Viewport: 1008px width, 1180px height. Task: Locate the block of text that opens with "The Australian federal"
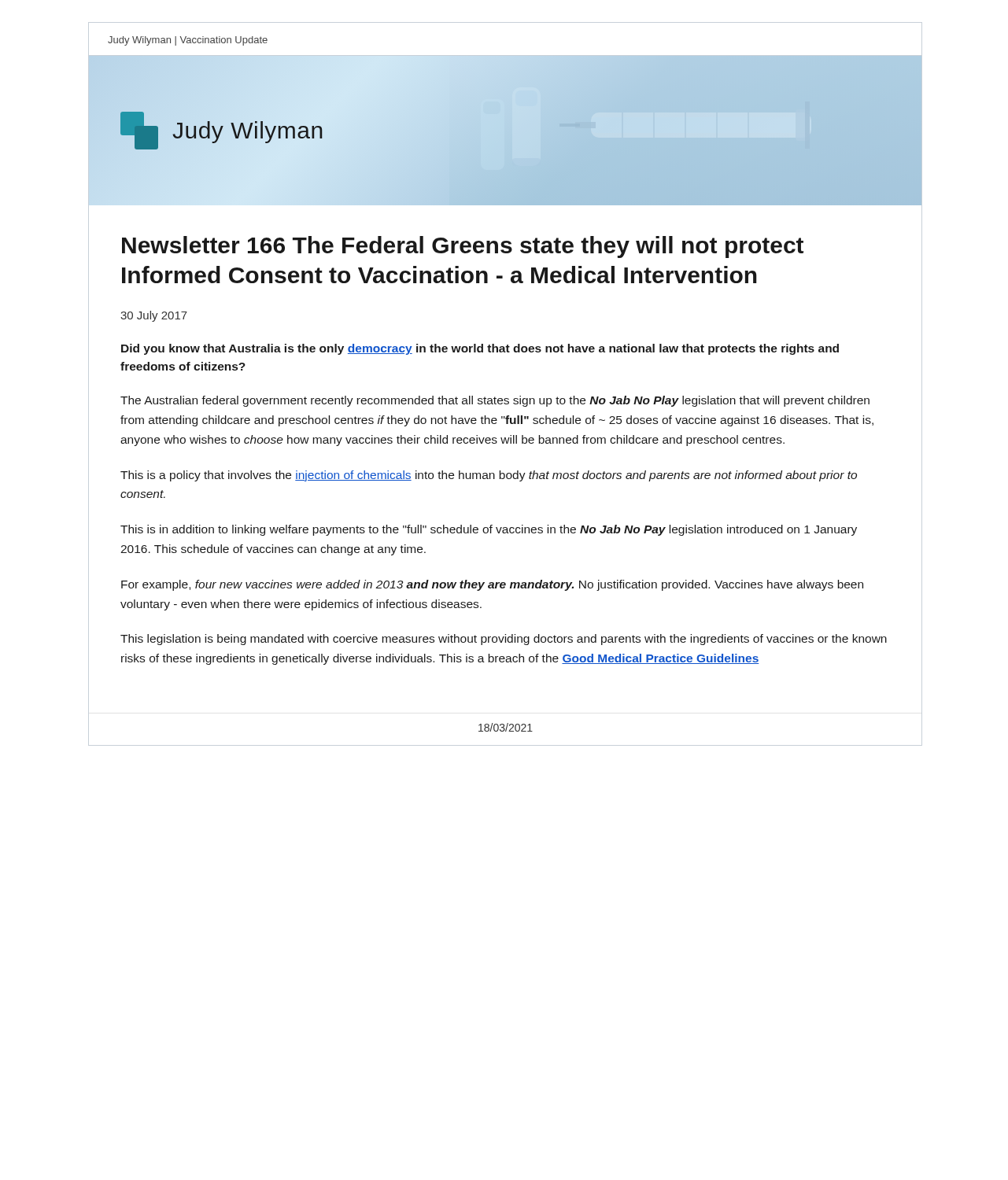click(x=497, y=420)
